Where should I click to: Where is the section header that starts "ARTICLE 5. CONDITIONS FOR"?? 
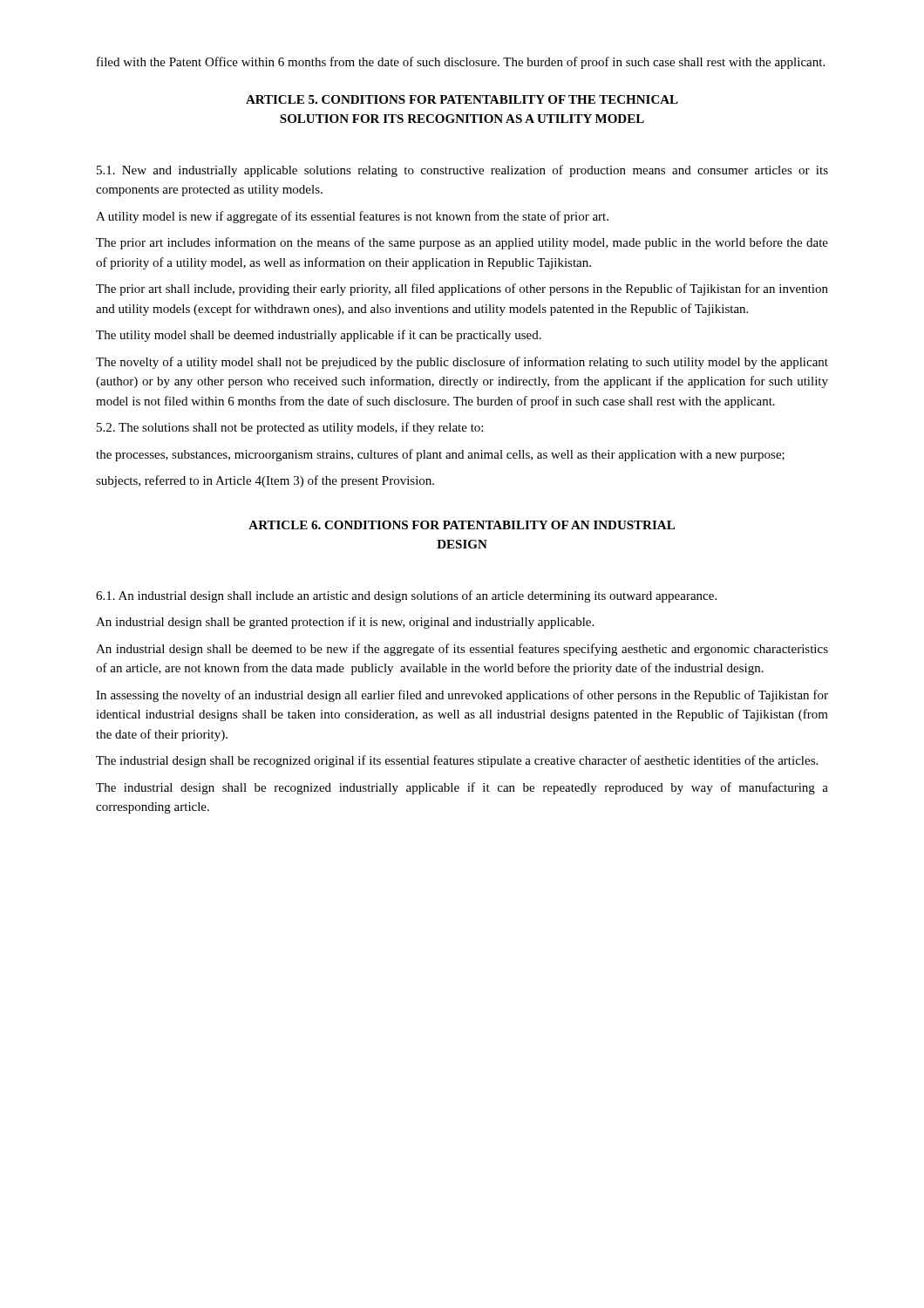tap(462, 109)
